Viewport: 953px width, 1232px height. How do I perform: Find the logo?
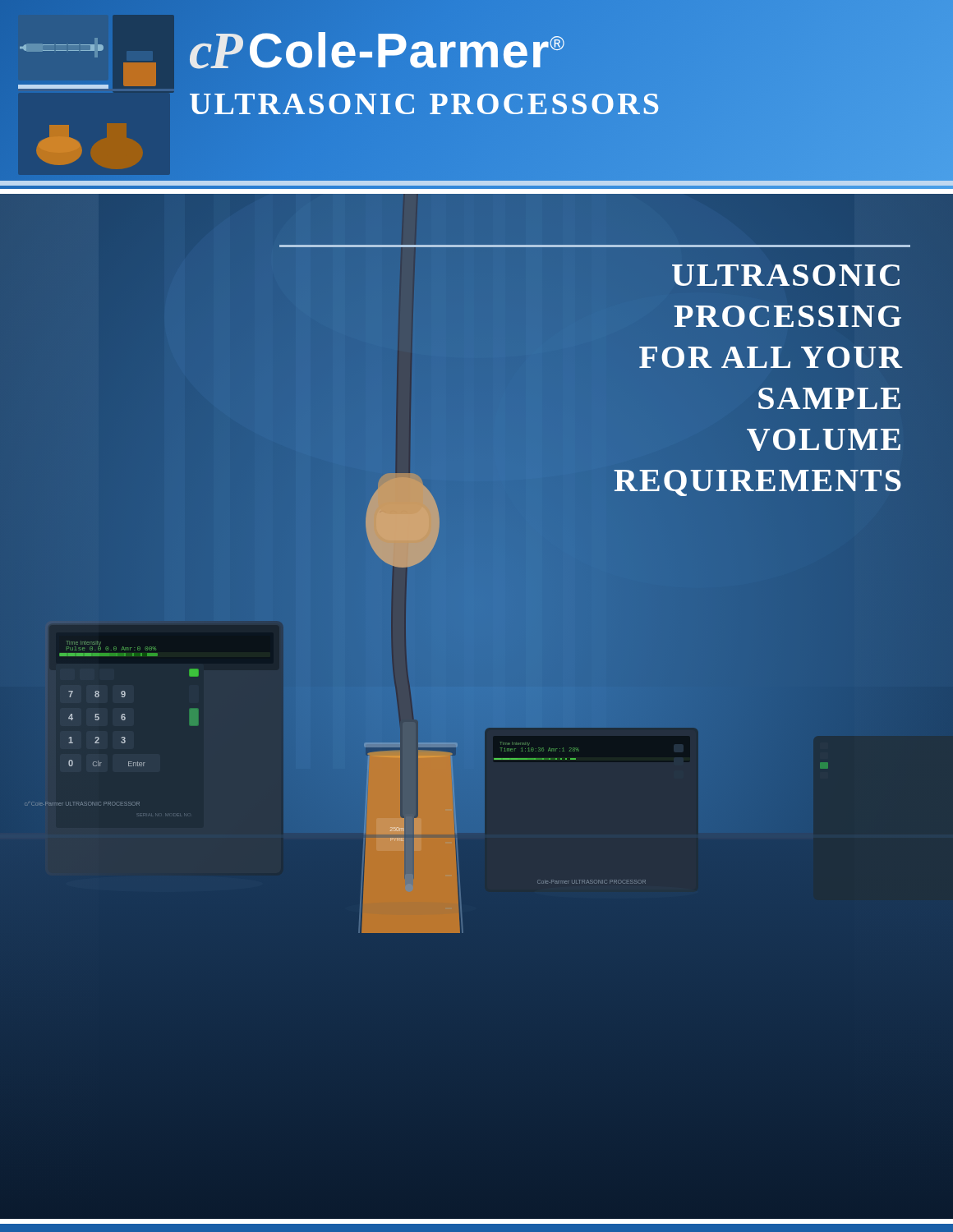point(426,73)
